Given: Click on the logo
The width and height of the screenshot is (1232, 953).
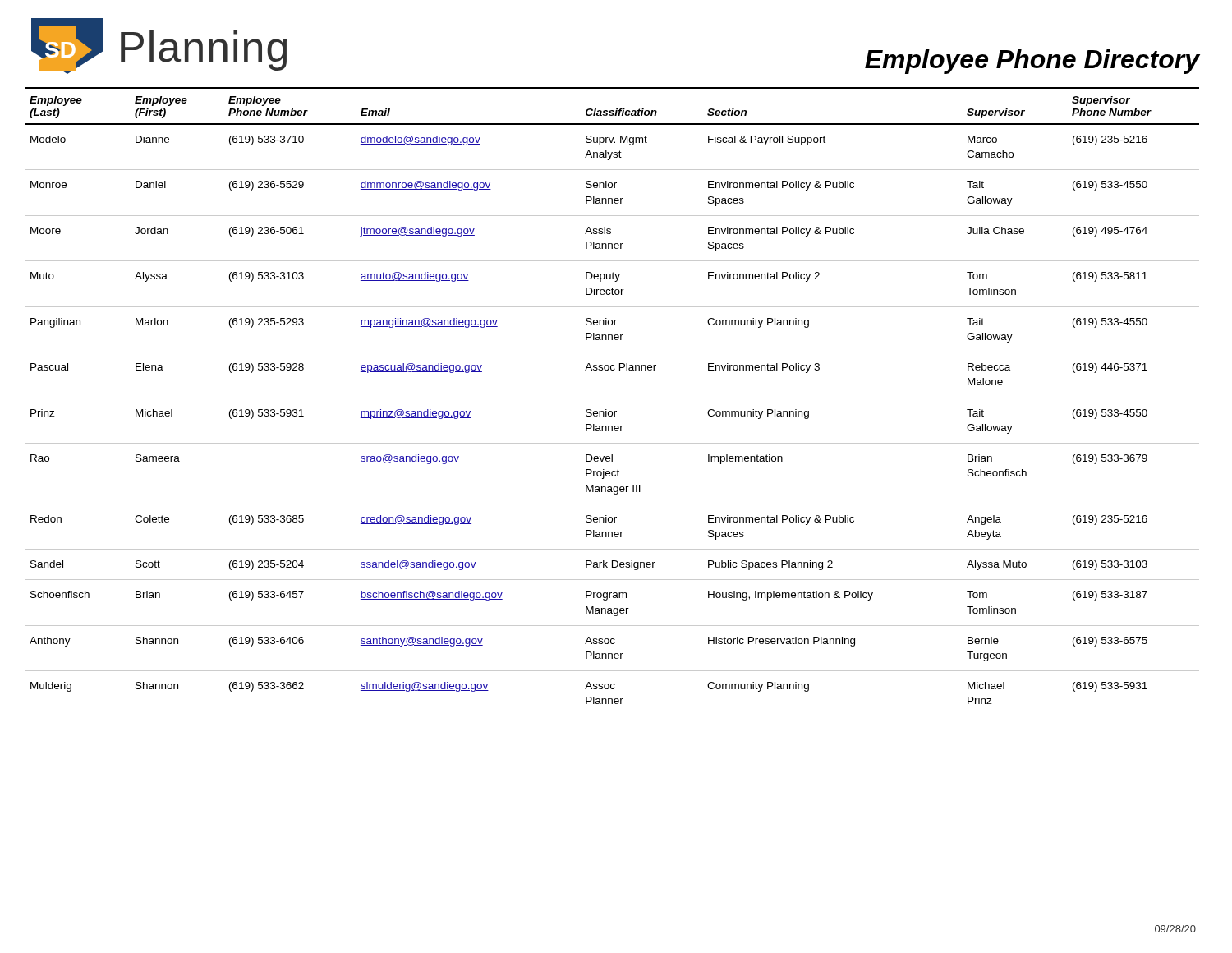Looking at the screenshot, I should [x=157, y=47].
